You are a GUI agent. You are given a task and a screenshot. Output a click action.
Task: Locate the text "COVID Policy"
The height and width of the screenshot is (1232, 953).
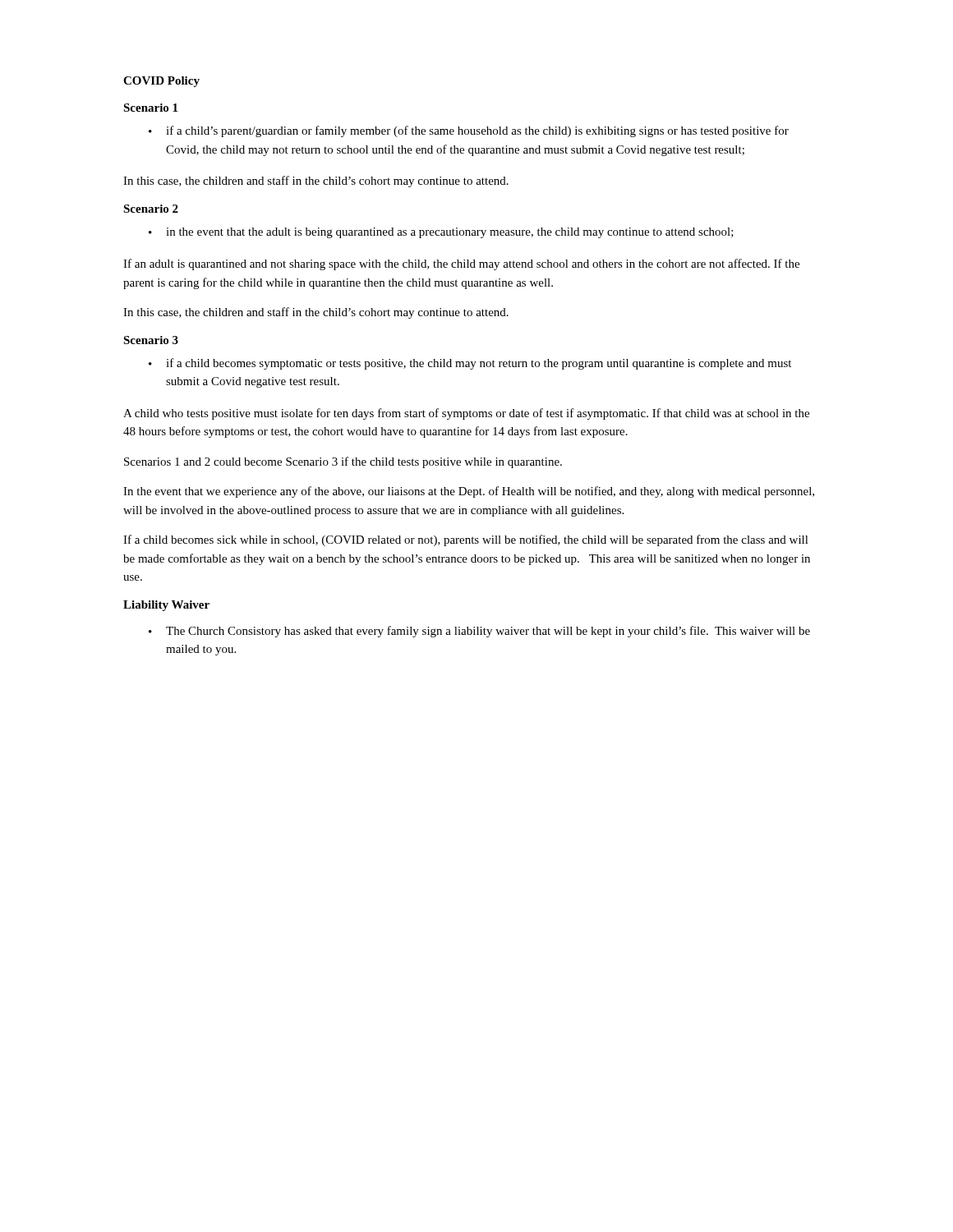[x=161, y=81]
